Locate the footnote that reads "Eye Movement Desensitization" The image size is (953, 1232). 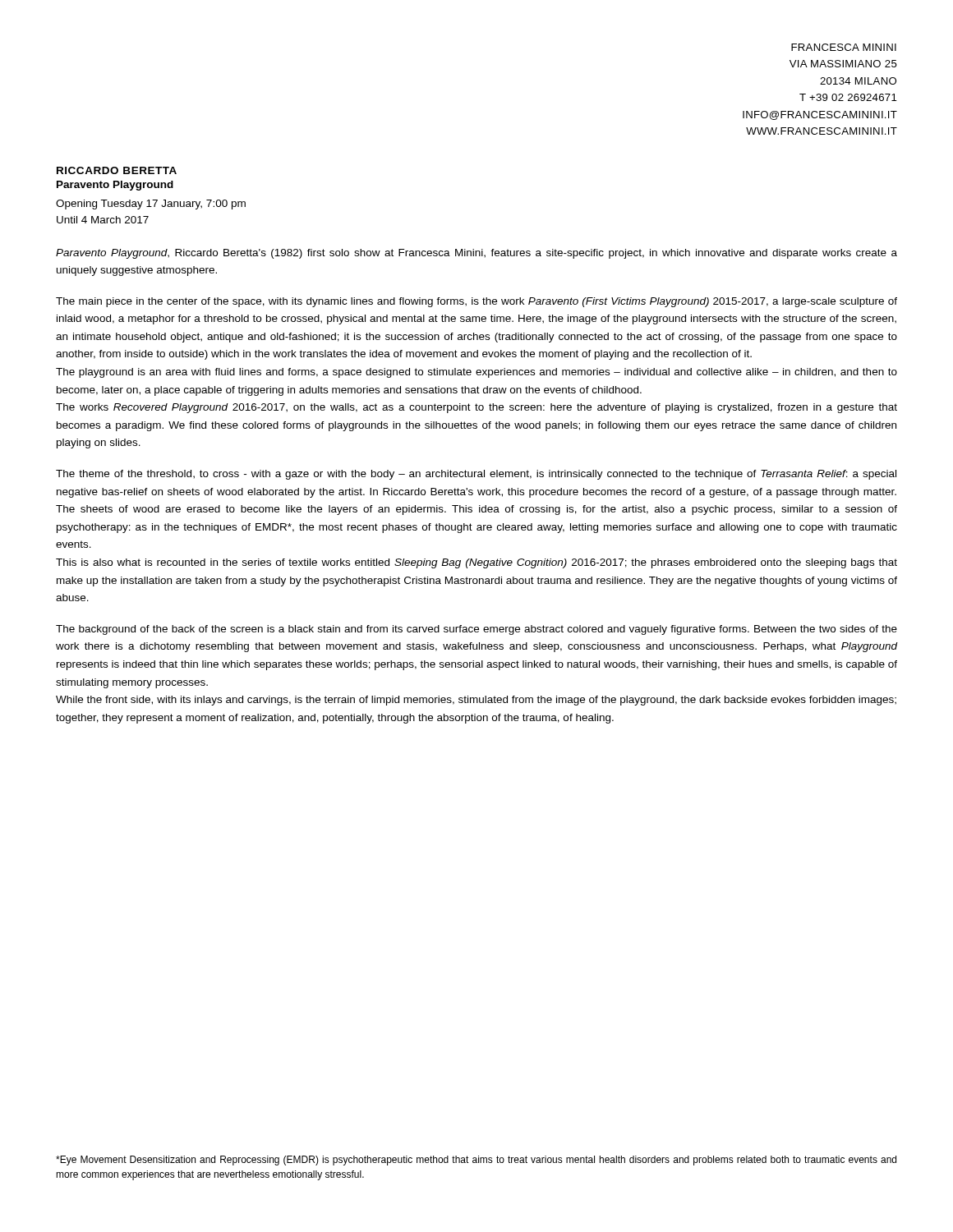[x=476, y=1167]
